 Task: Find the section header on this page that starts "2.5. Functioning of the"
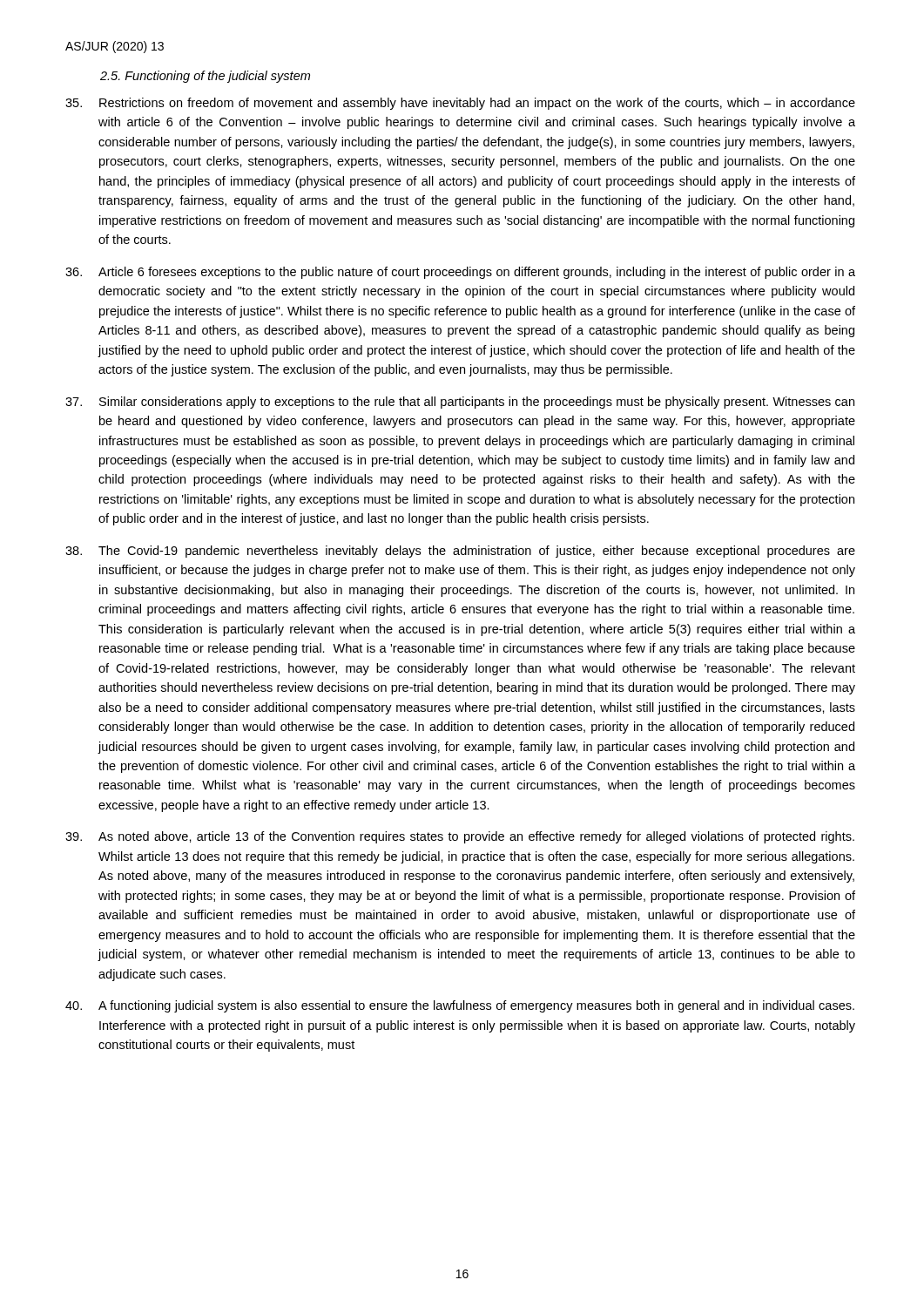205,76
